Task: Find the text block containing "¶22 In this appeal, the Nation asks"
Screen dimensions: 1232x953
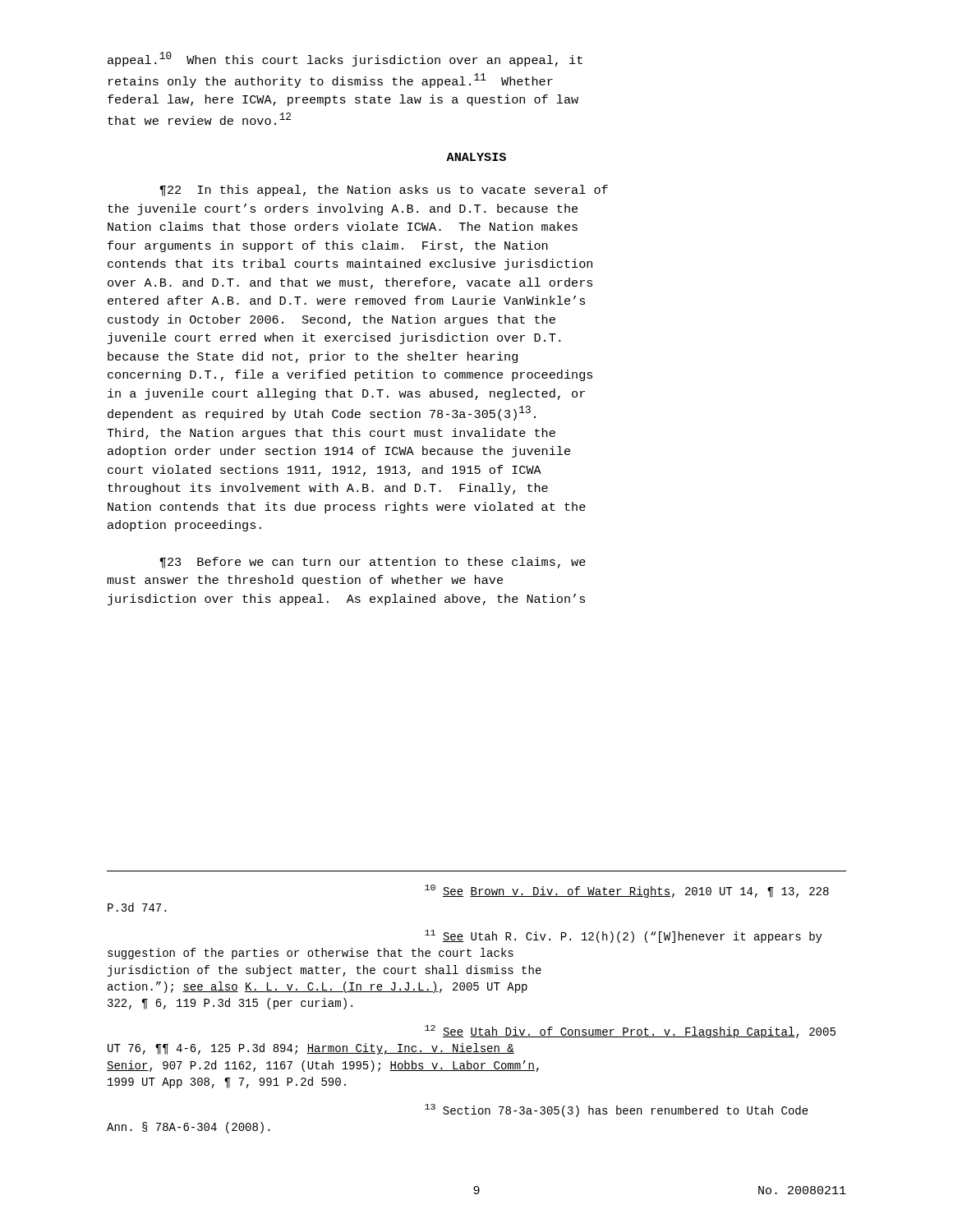Action: 358,358
